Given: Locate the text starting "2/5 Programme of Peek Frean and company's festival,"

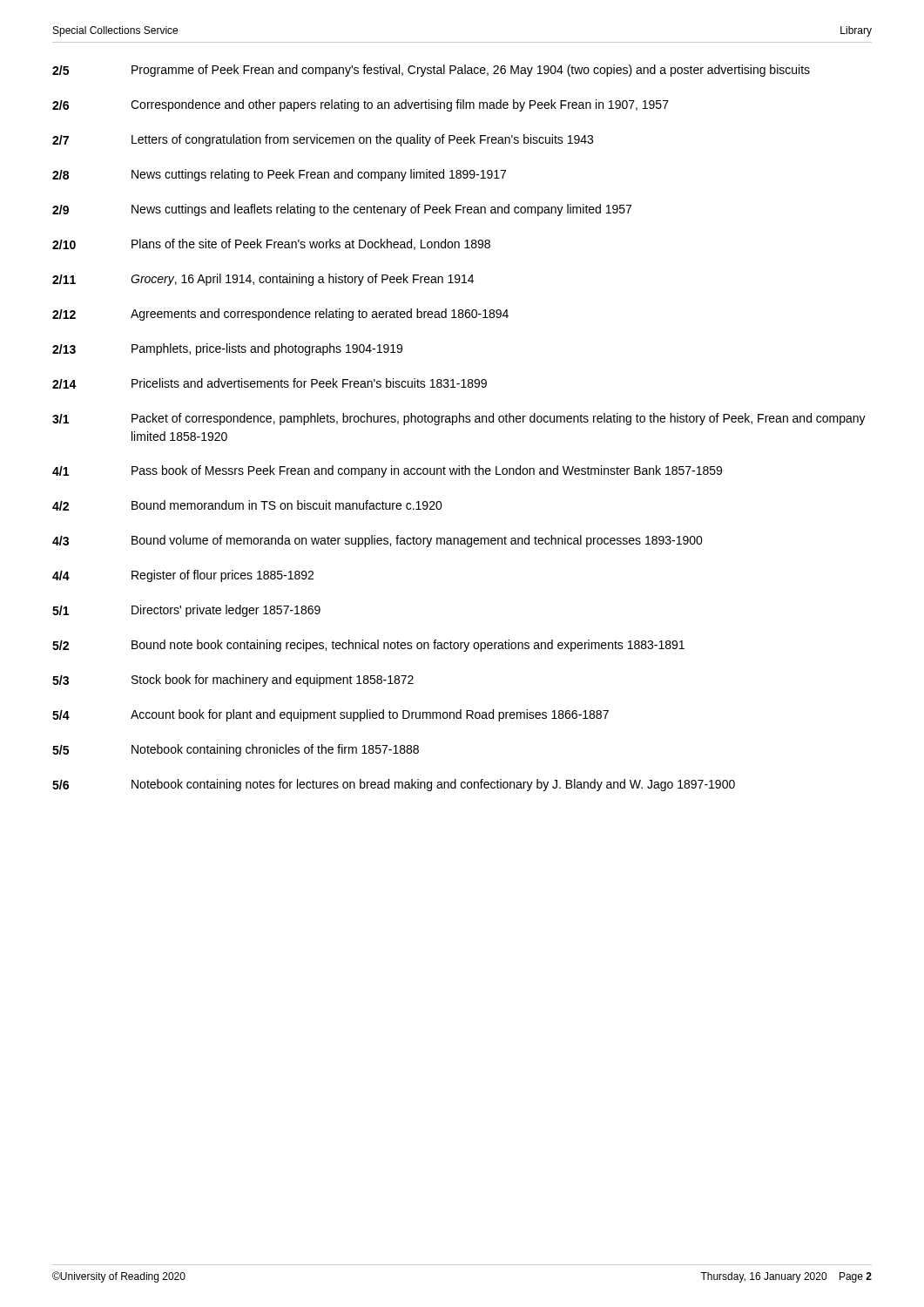Looking at the screenshot, I should tap(462, 71).
